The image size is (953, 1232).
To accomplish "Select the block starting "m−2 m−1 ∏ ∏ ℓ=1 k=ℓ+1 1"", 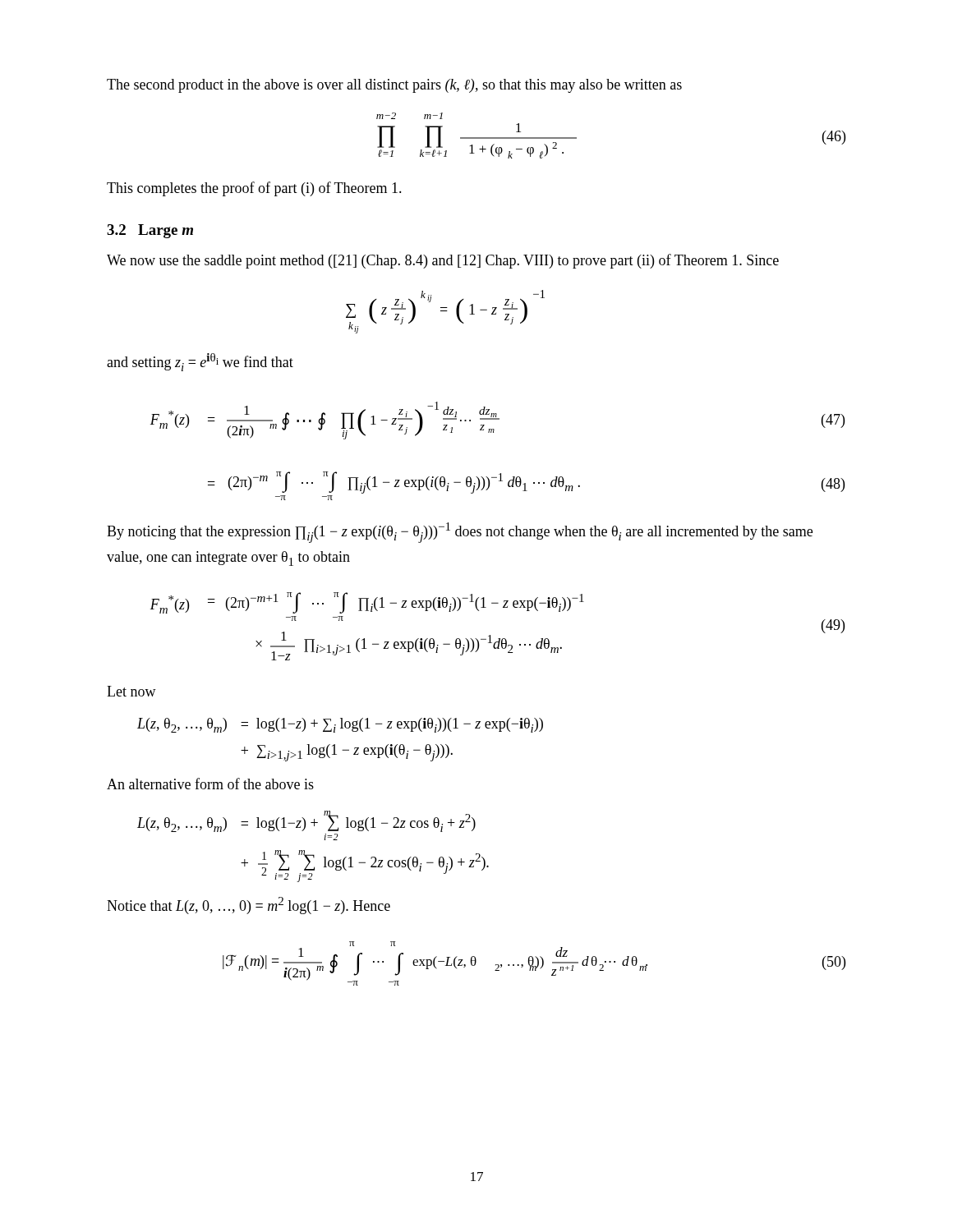I will (x=380, y=115).
